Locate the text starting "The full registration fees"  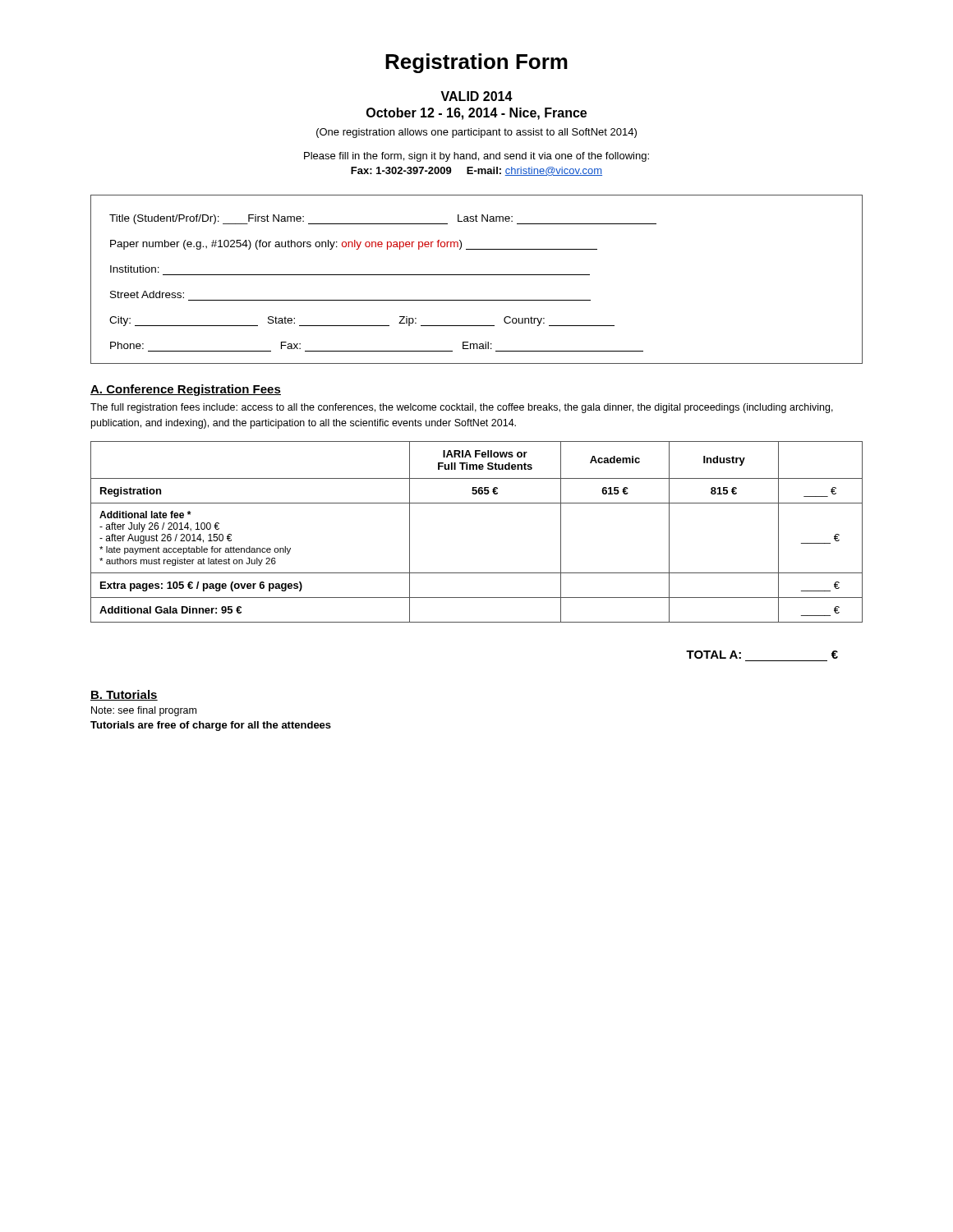[x=462, y=415]
